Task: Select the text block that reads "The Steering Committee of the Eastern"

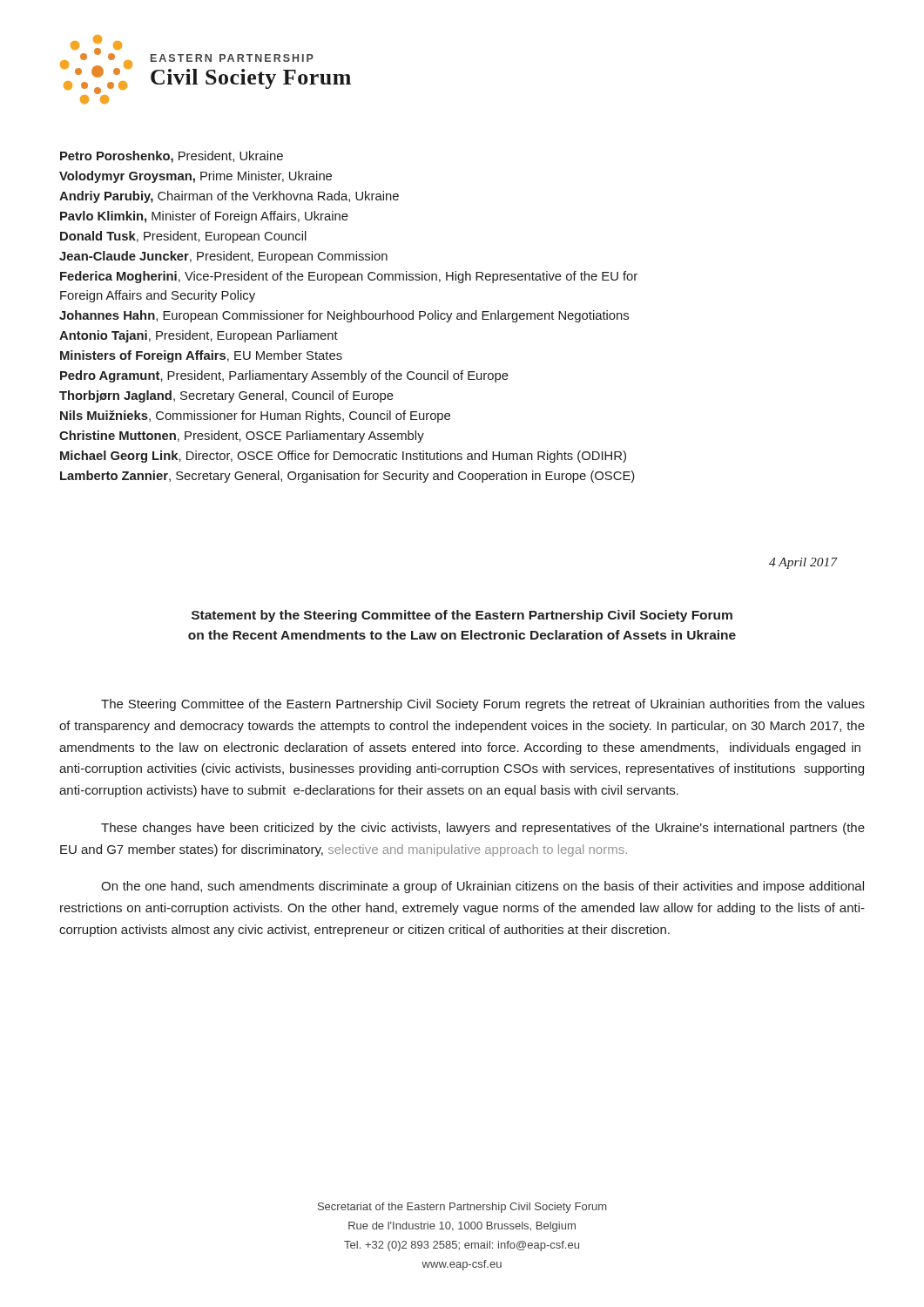Action: tap(462, 817)
